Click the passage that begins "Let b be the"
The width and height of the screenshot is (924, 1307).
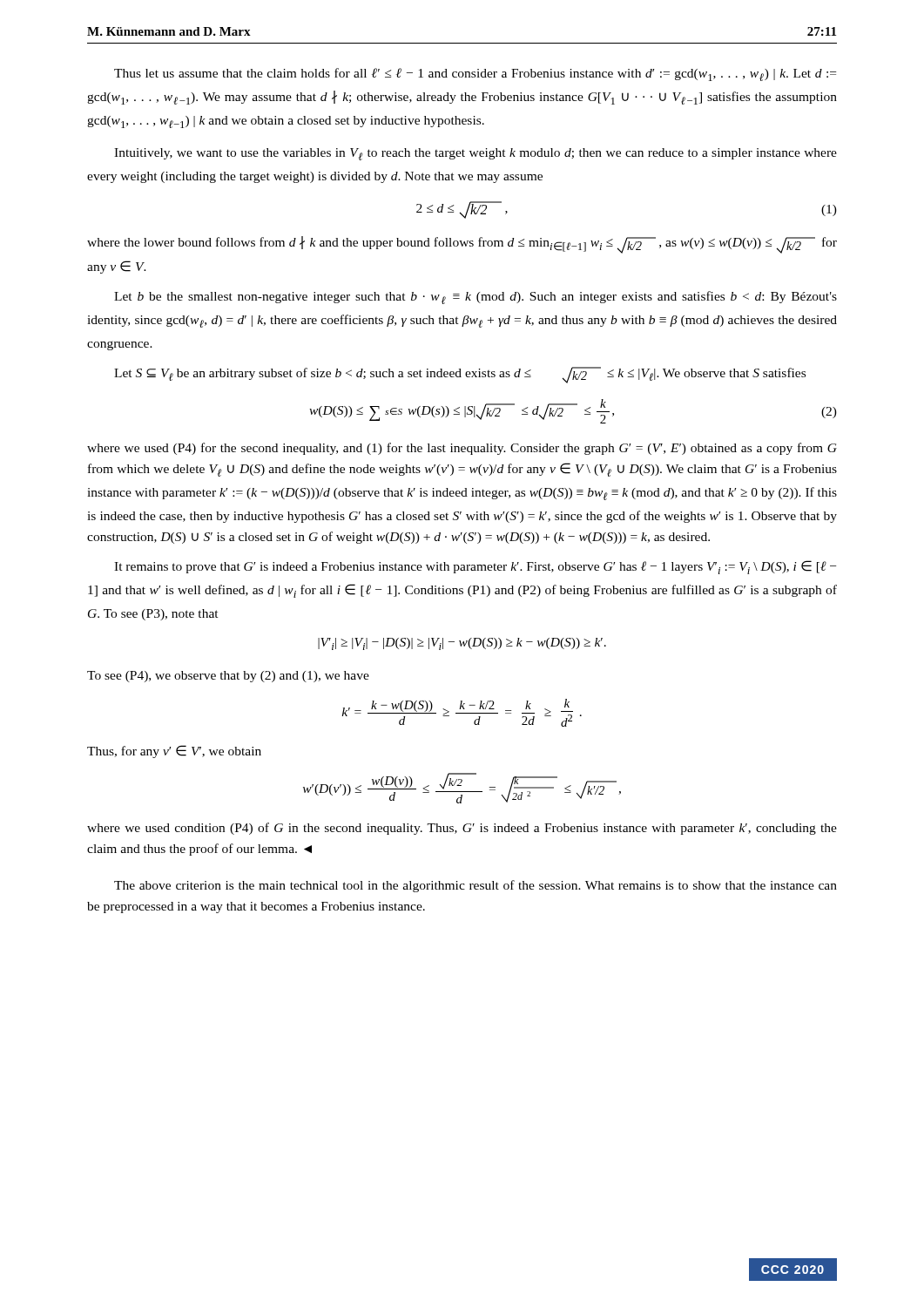pyautogui.click(x=462, y=319)
